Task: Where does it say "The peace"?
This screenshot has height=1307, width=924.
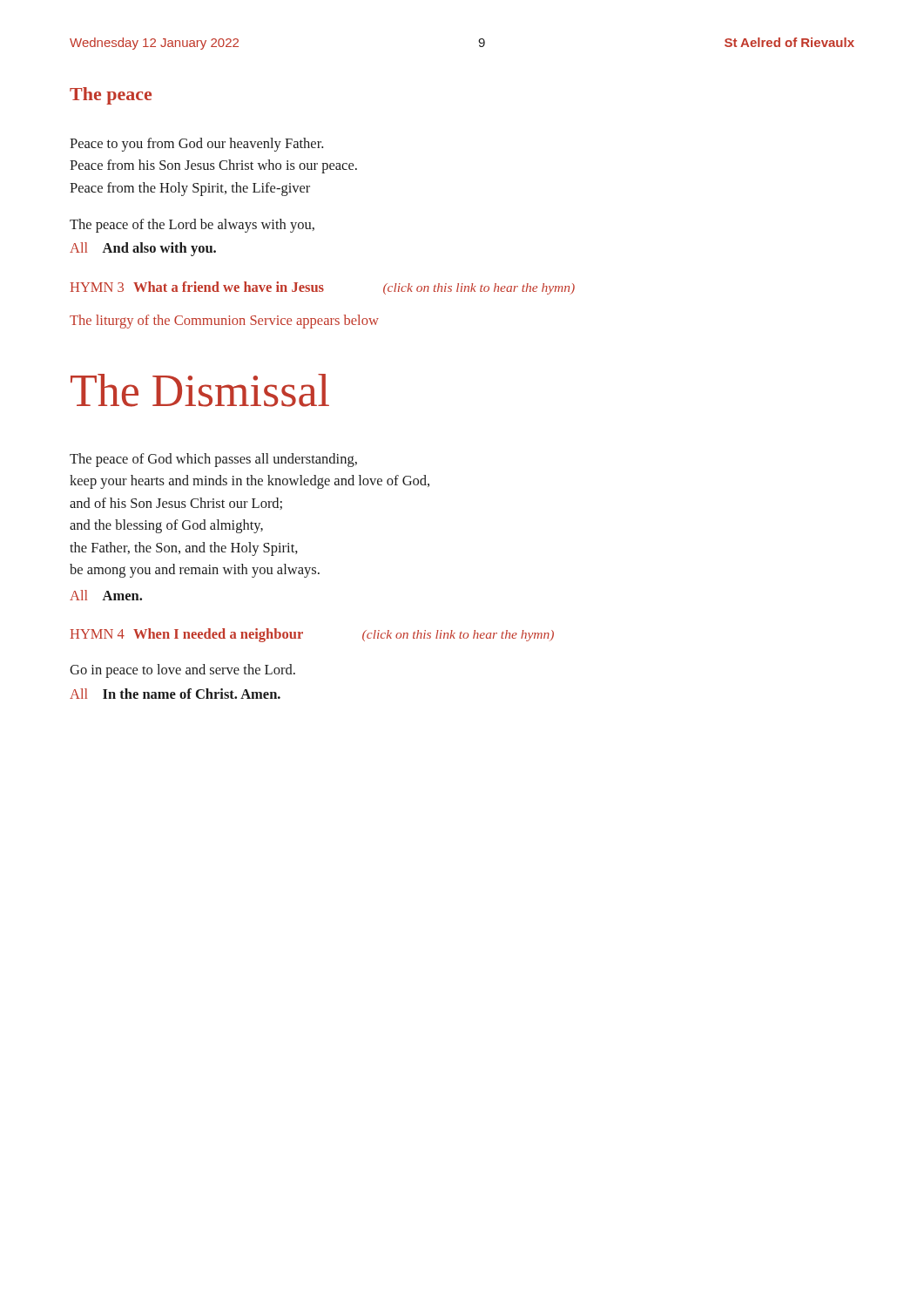Action: tap(111, 94)
